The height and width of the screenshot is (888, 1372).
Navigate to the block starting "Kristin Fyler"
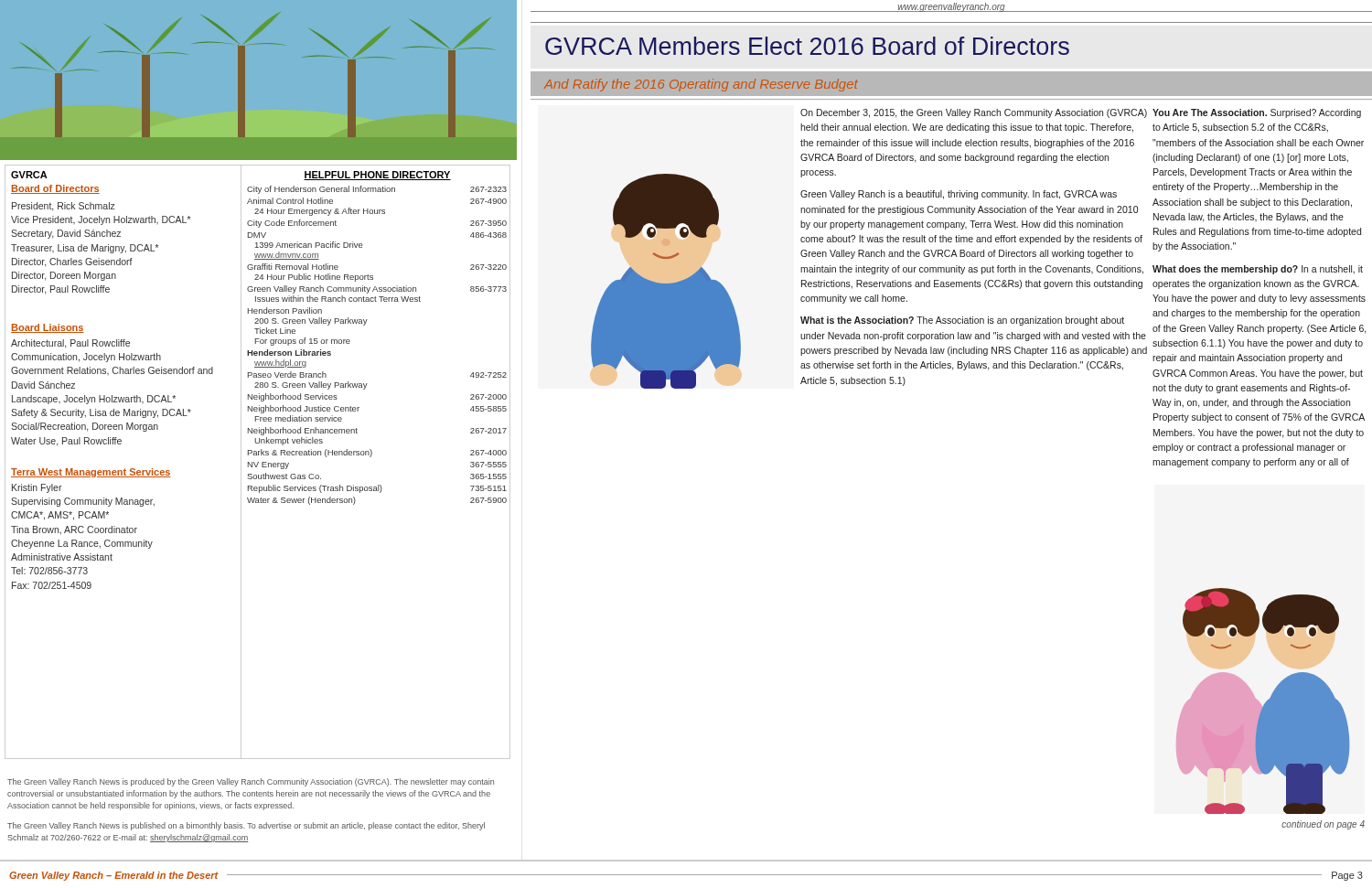click(36, 487)
